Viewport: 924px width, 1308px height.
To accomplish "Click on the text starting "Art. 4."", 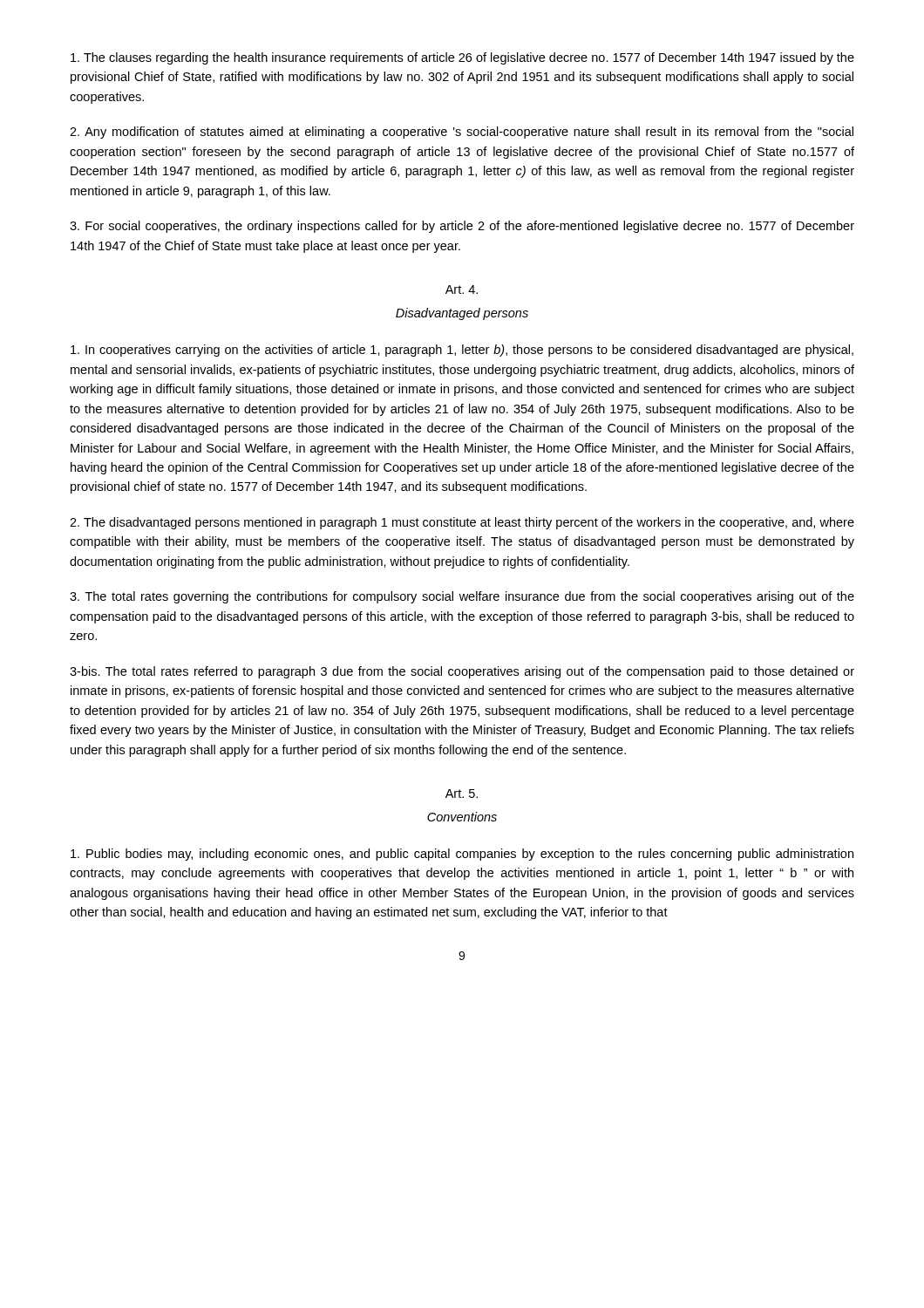I will (462, 290).
